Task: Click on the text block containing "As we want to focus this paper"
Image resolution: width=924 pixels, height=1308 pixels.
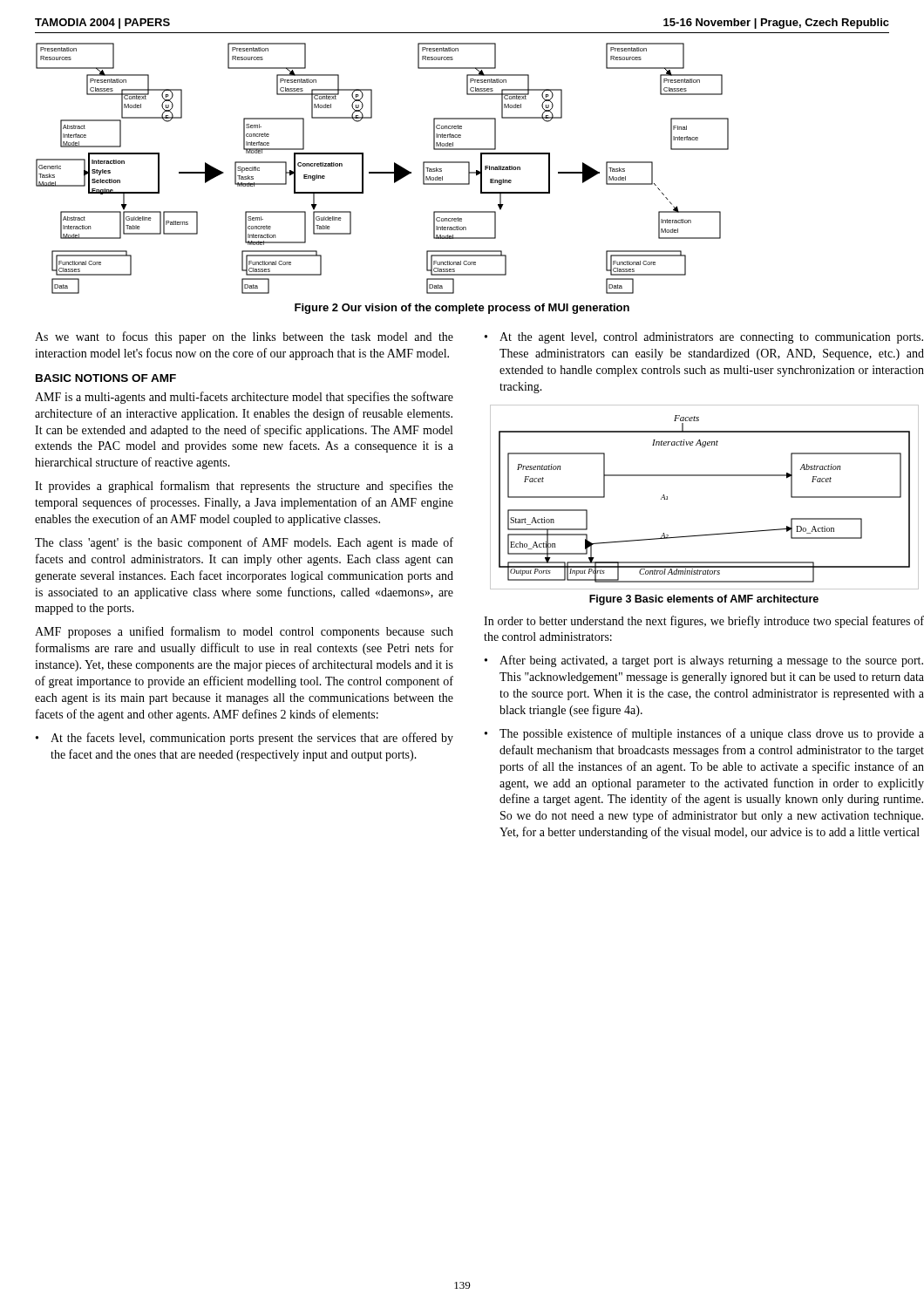Action: [244, 346]
